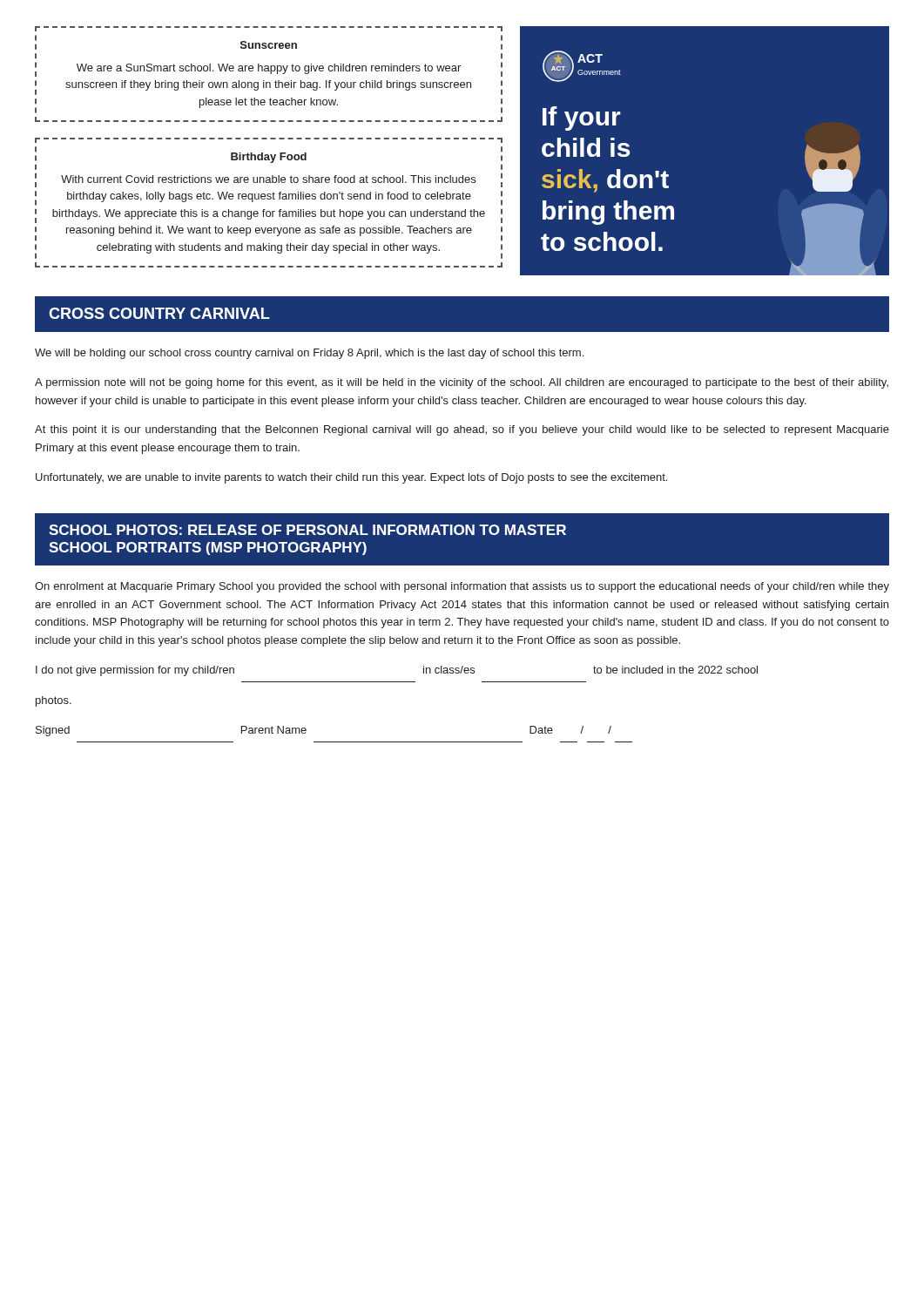Select the passage starting "At this point it"
The image size is (924, 1307).
pyautogui.click(x=462, y=439)
